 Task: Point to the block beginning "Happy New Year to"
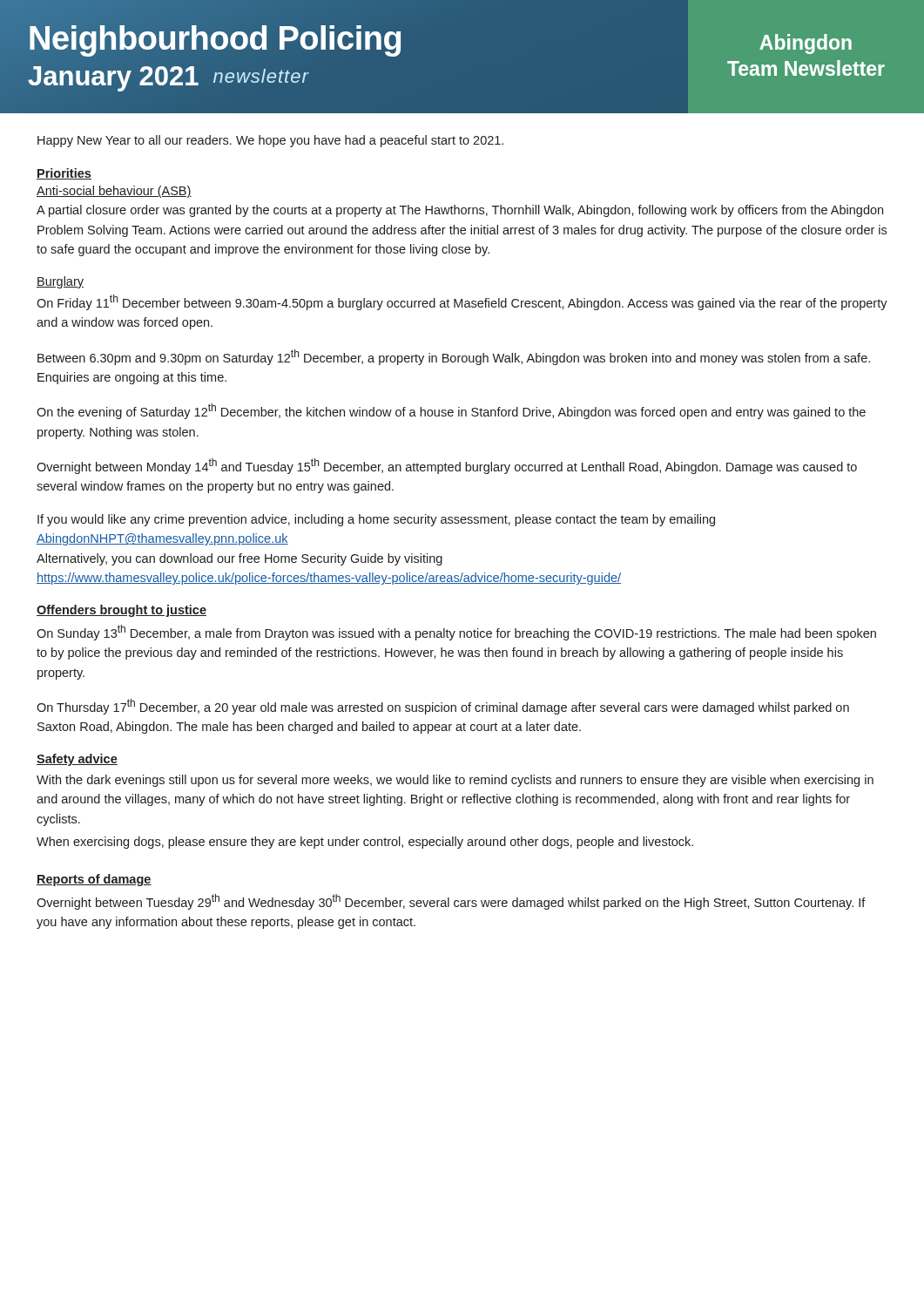point(271,140)
